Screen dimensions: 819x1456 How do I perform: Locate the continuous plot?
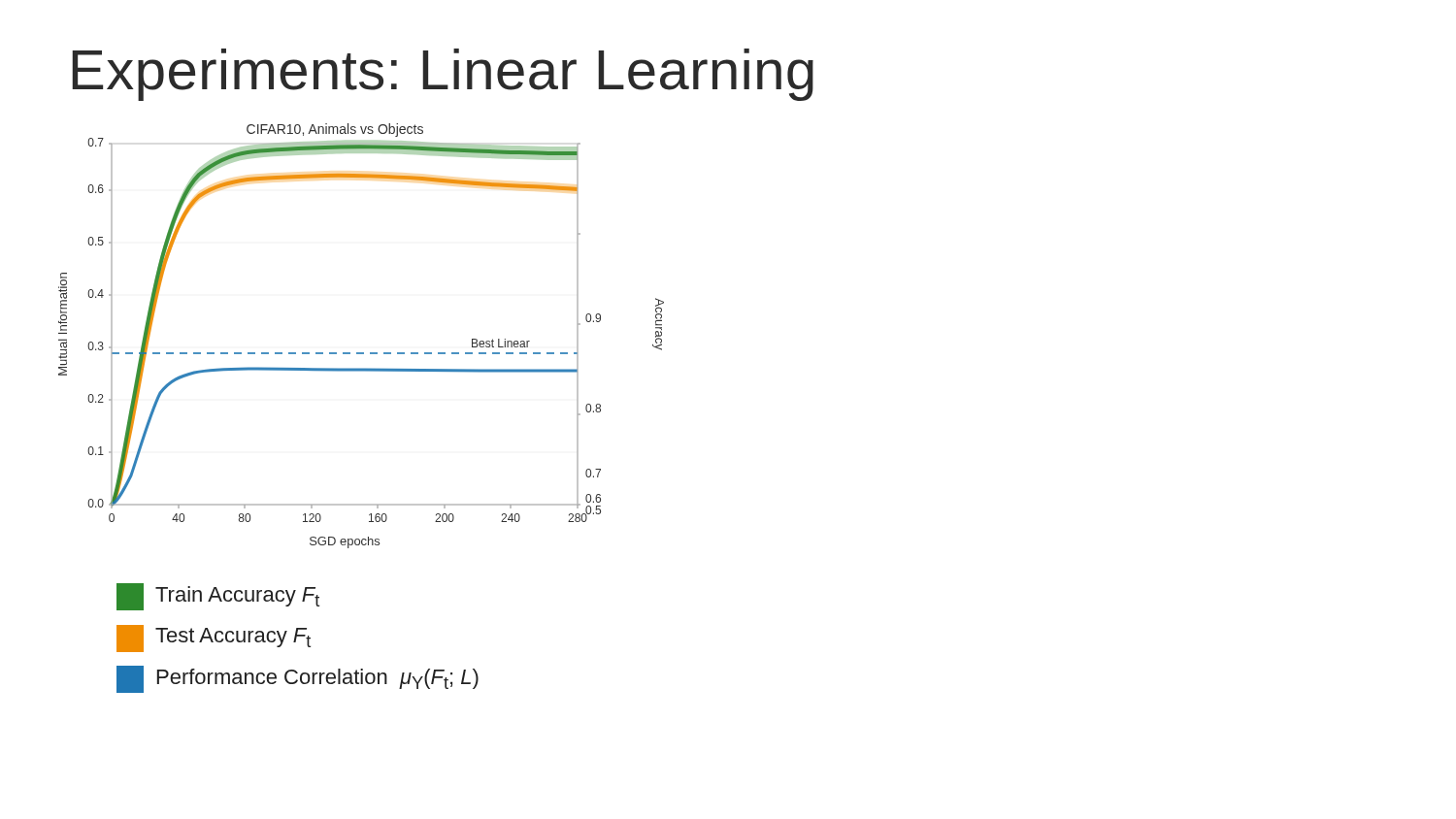click(354, 325)
